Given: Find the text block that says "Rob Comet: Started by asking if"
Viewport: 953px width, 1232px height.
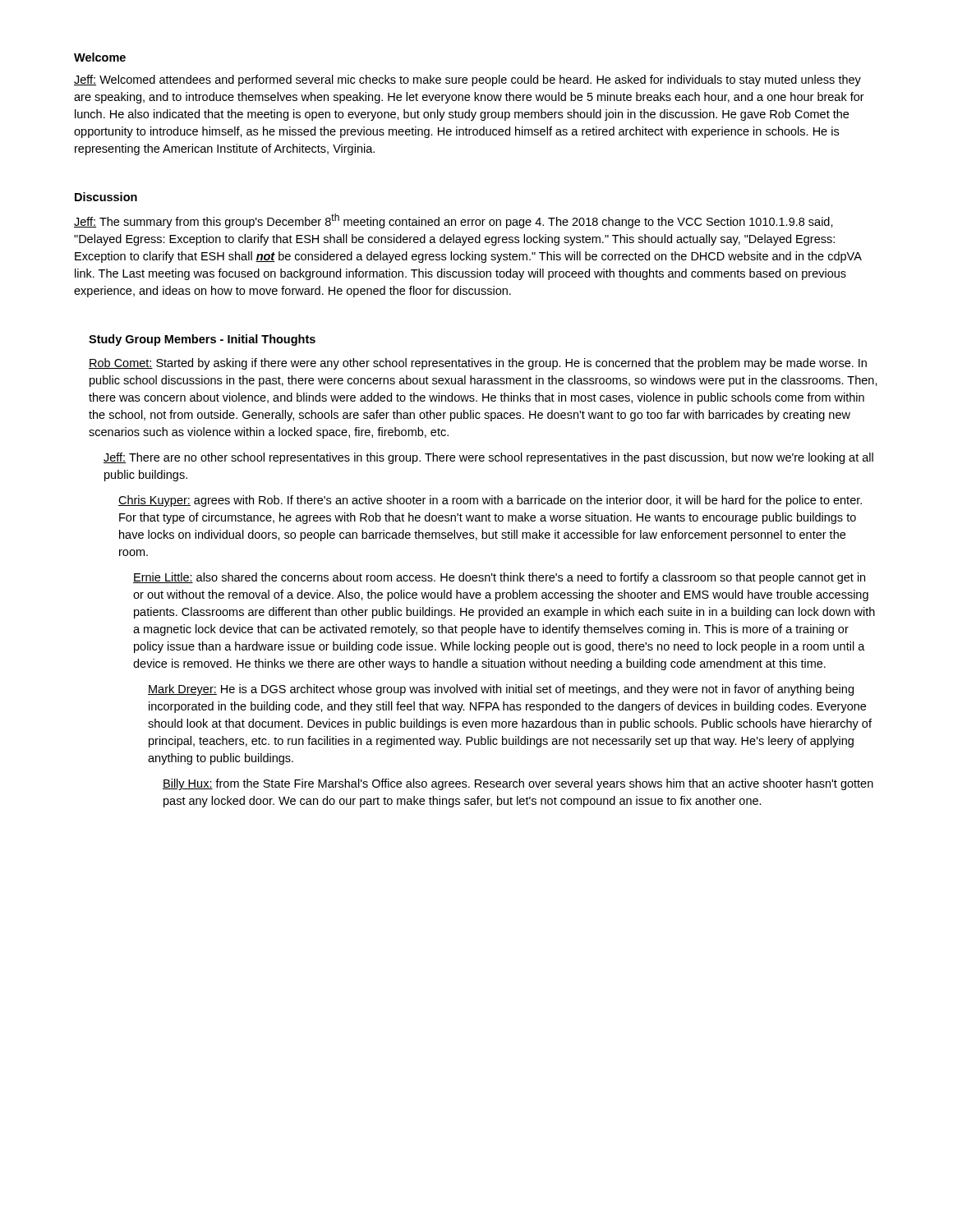Looking at the screenshot, I should [483, 398].
